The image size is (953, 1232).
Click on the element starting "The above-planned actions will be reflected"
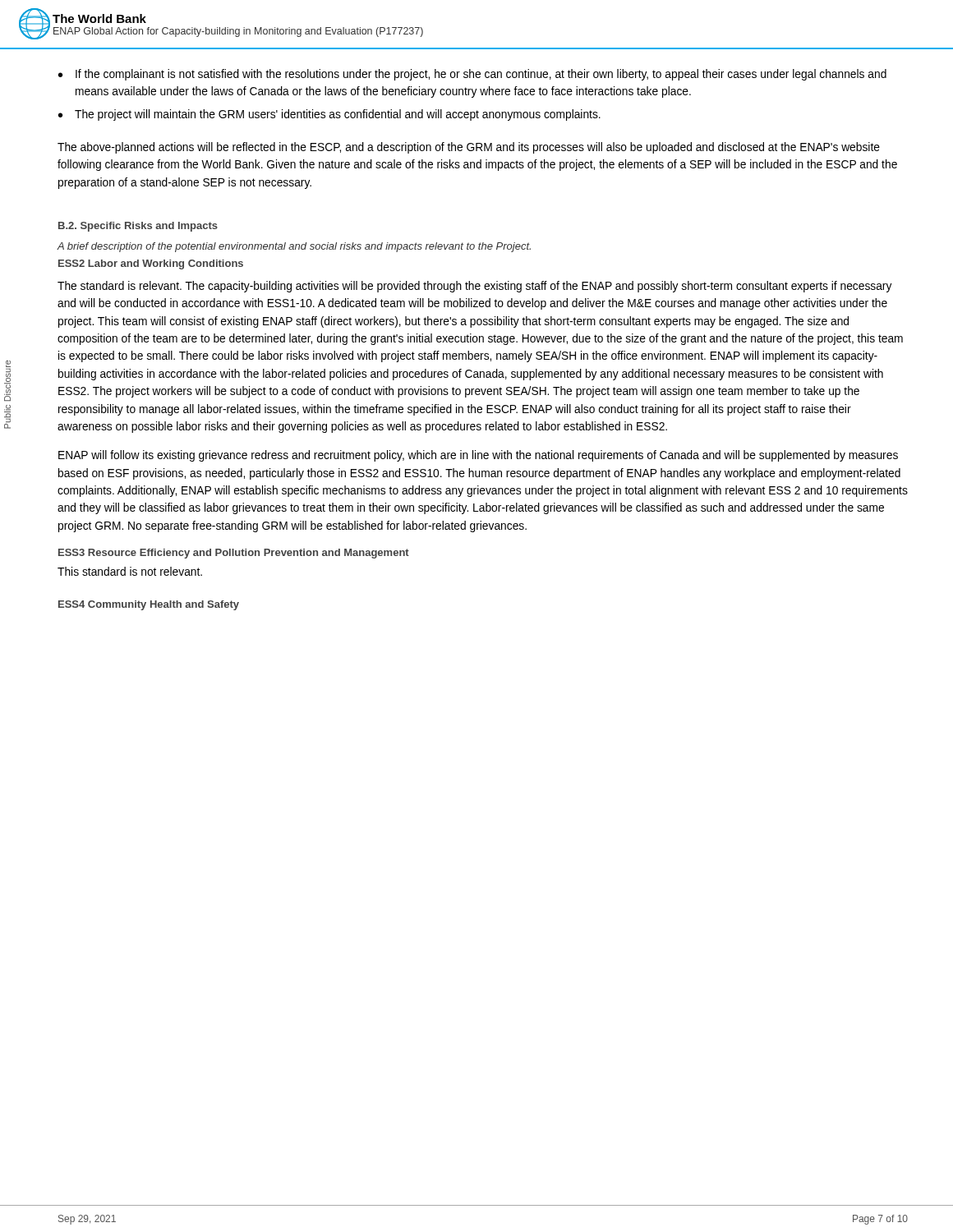(477, 165)
